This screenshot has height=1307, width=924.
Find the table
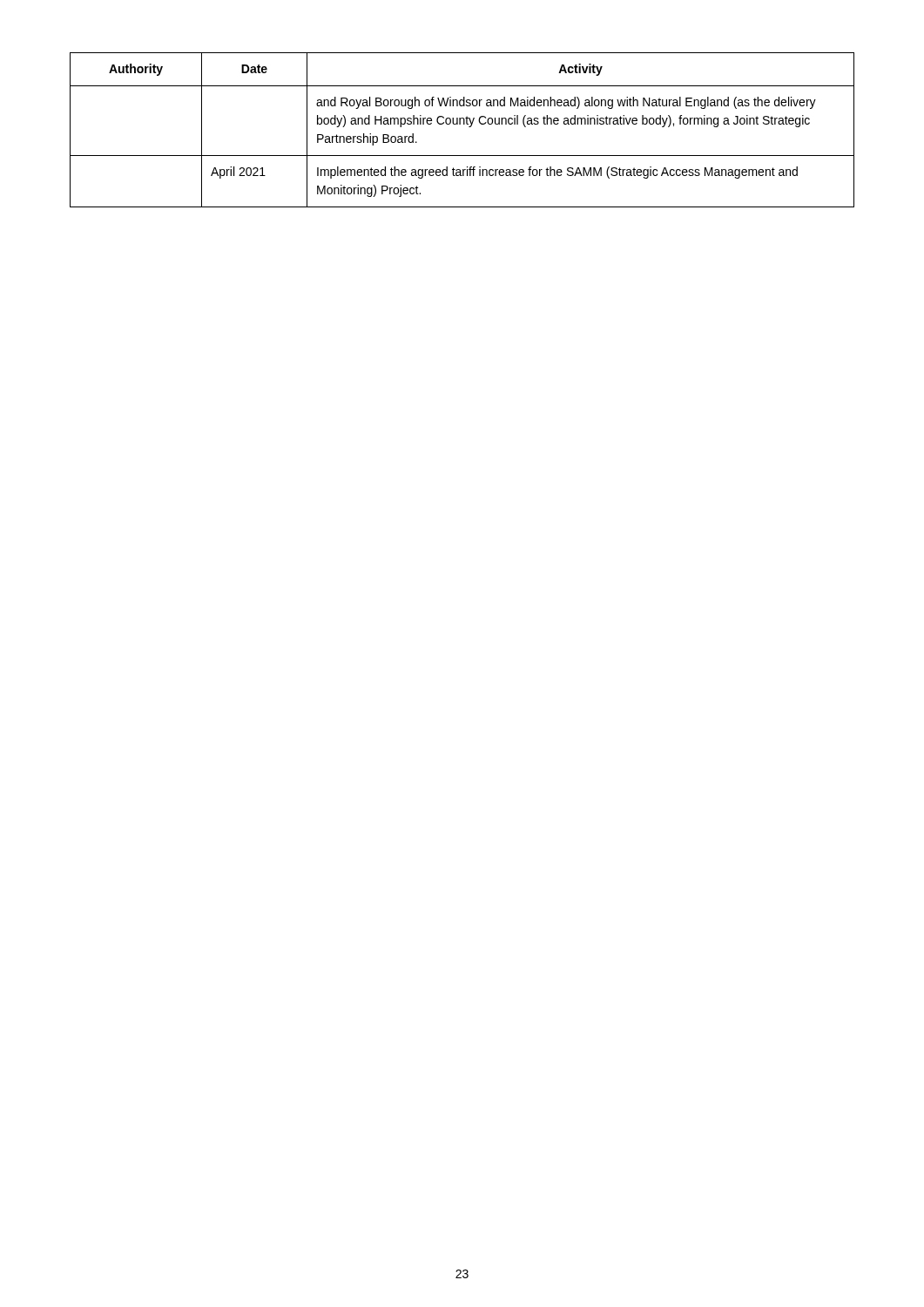click(462, 130)
